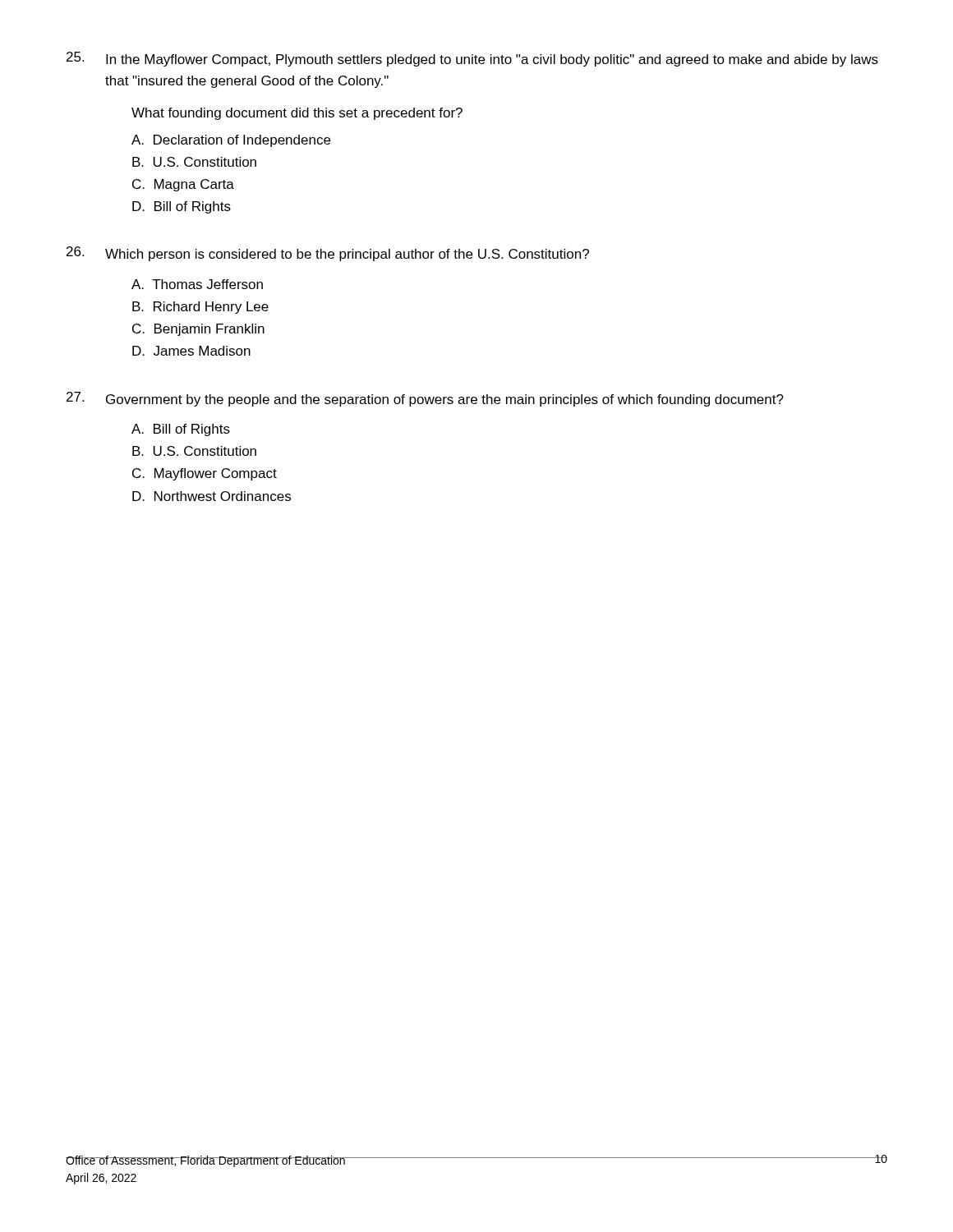Point to the text starting "25. In the Mayflower Compact, Plymouth settlers pledged"
This screenshot has width=953, height=1232.
tap(472, 59)
